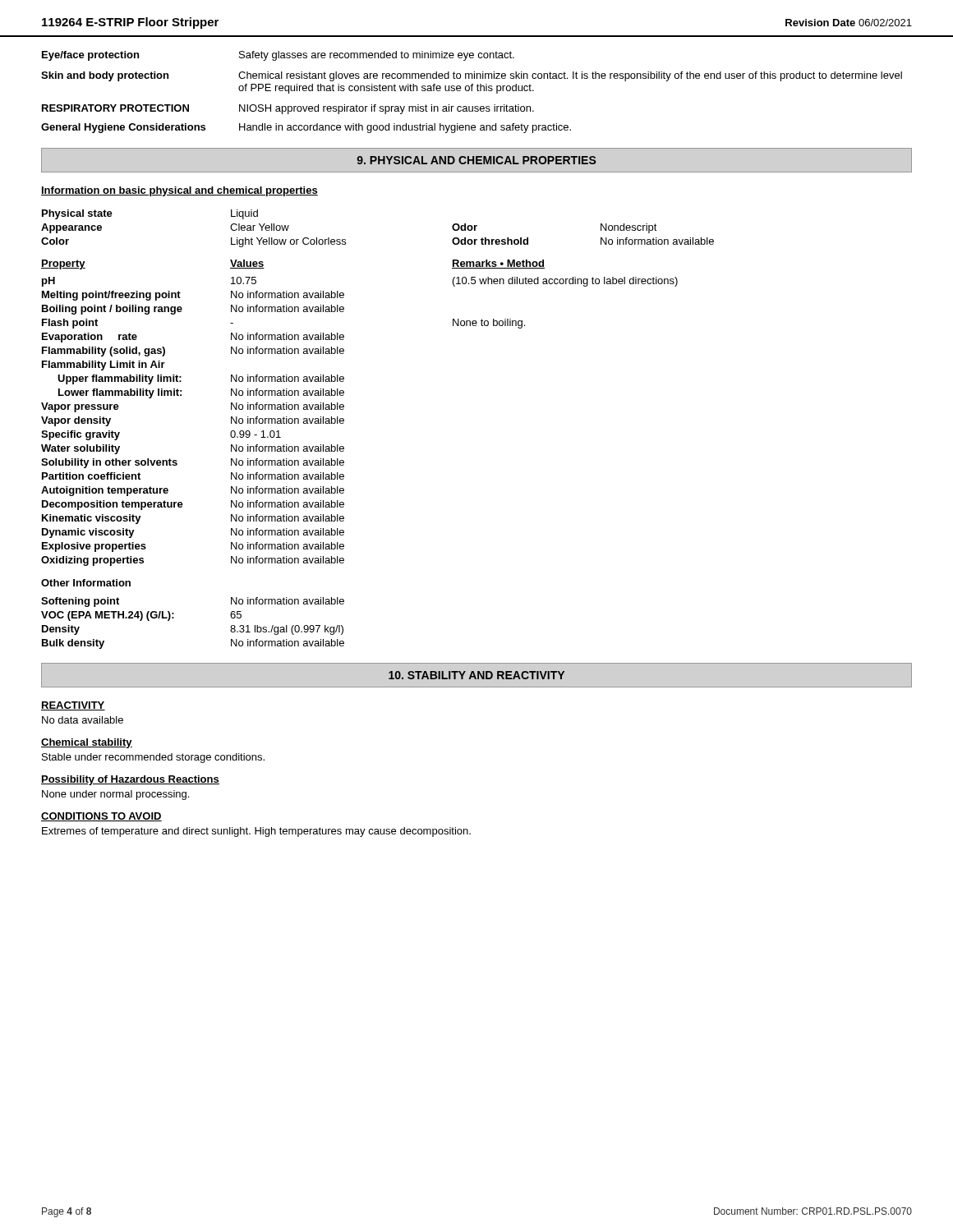Screen dimensions: 1232x953
Task: Find the text block starting "CONDITIONS TO AVOID"
Action: pos(101,816)
